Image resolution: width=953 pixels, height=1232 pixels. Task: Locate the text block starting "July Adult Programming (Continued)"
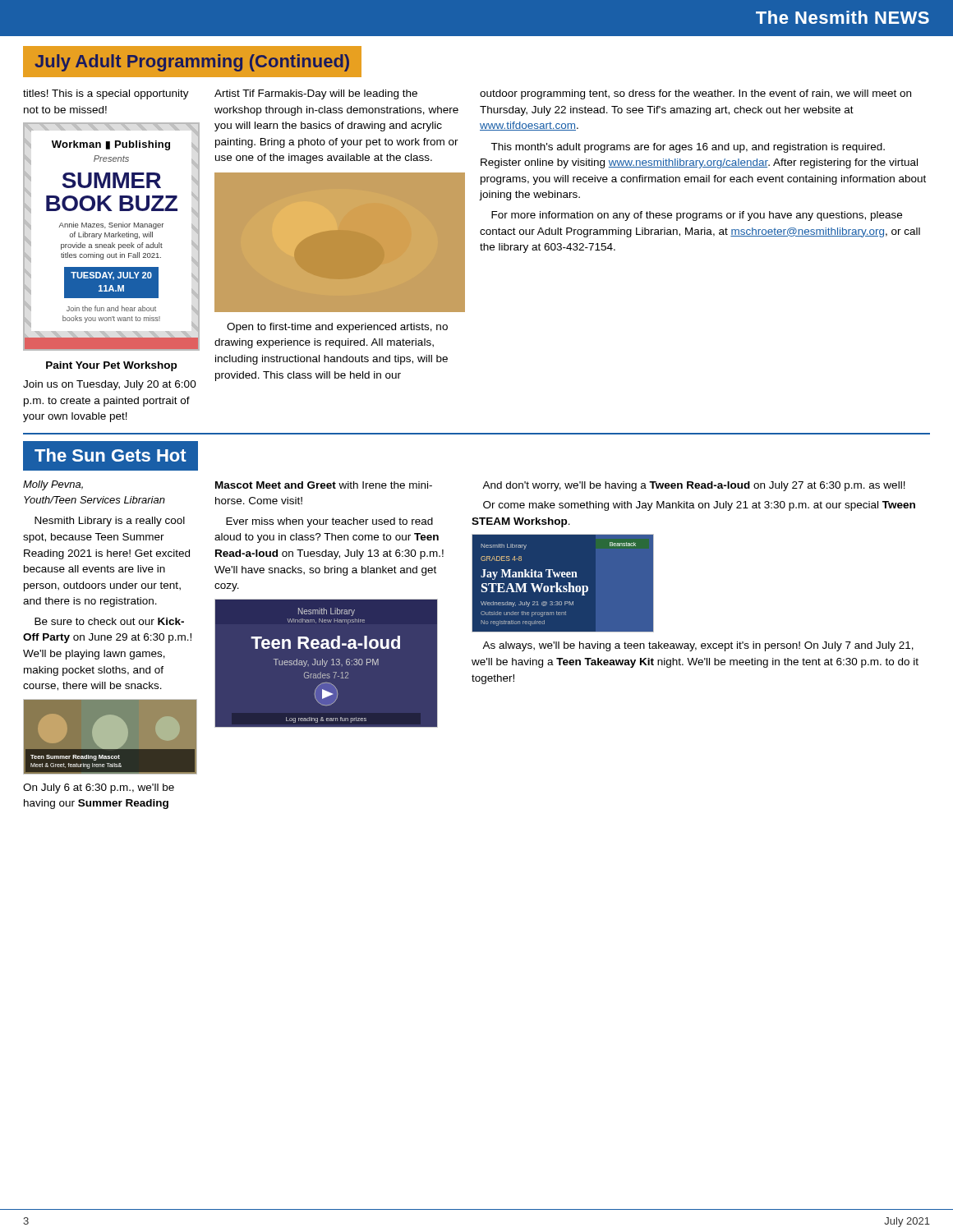pos(192,61)
